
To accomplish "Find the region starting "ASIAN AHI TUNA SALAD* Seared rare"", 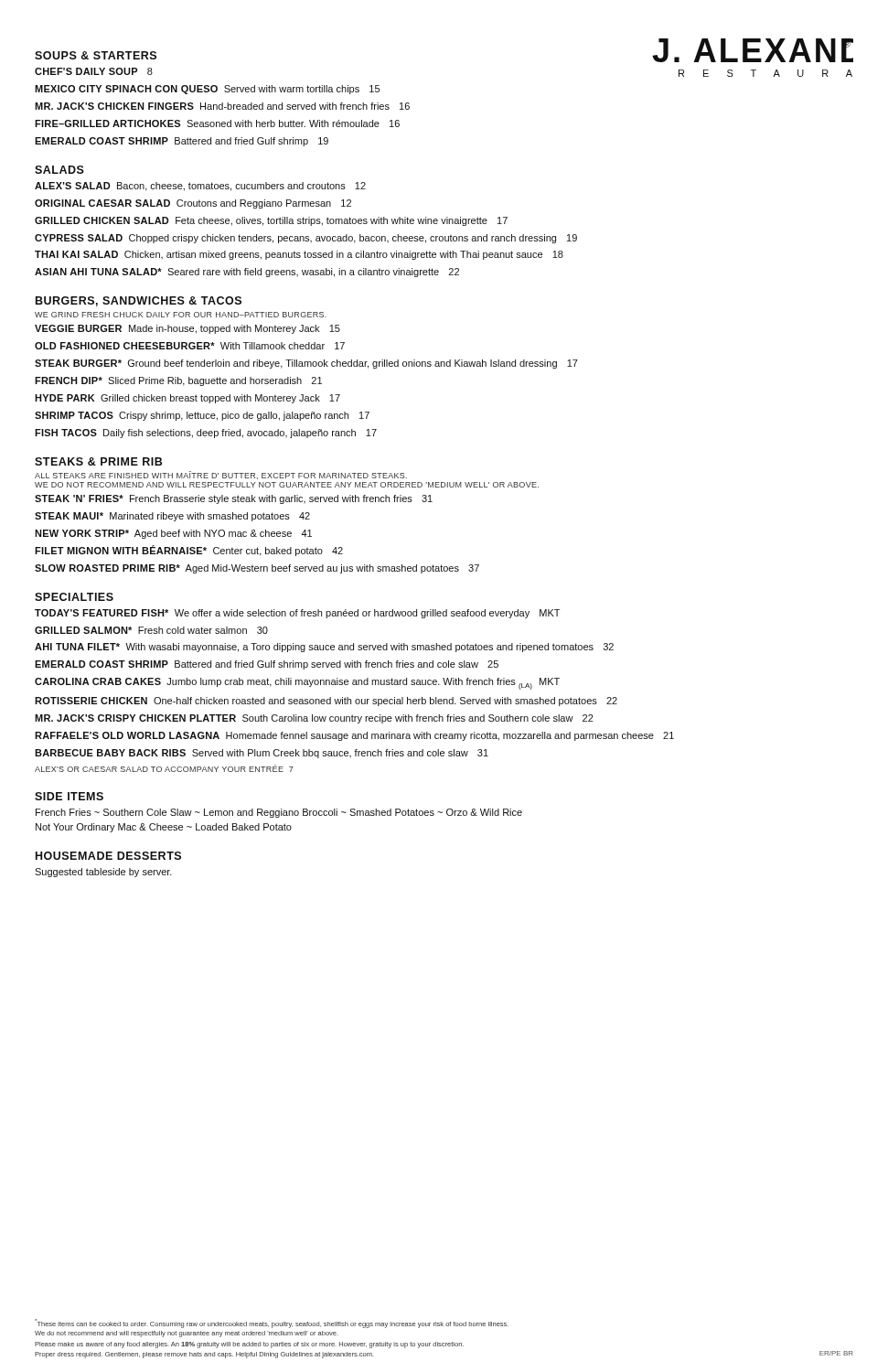I will point(247,272).
